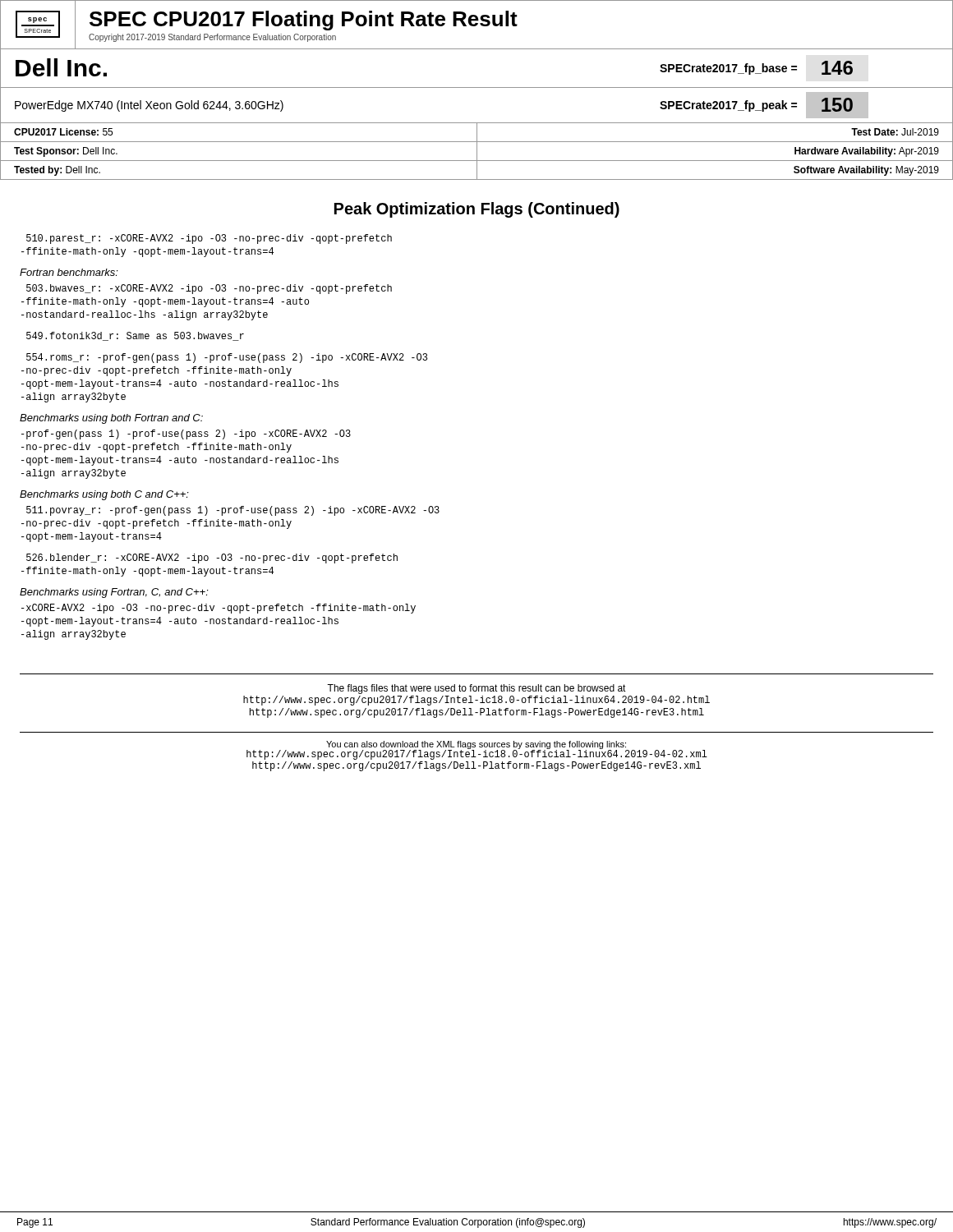Locate the text "Benchmarks using both C and C++:"
Viewport: 953px width, 1232px height.
click(x=104, y=494)
